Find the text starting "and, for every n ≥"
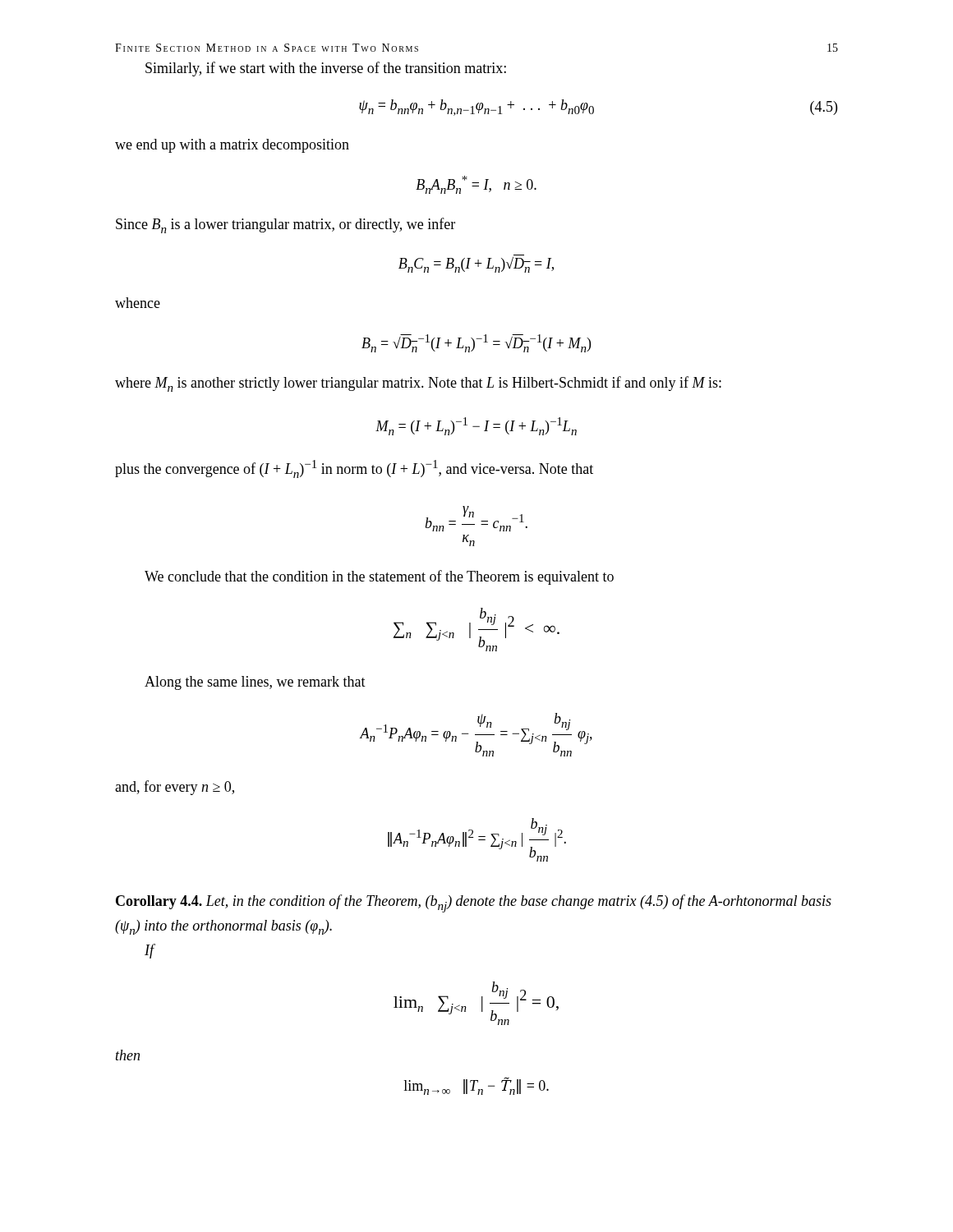953x1232 pixels. click(175, 787)
